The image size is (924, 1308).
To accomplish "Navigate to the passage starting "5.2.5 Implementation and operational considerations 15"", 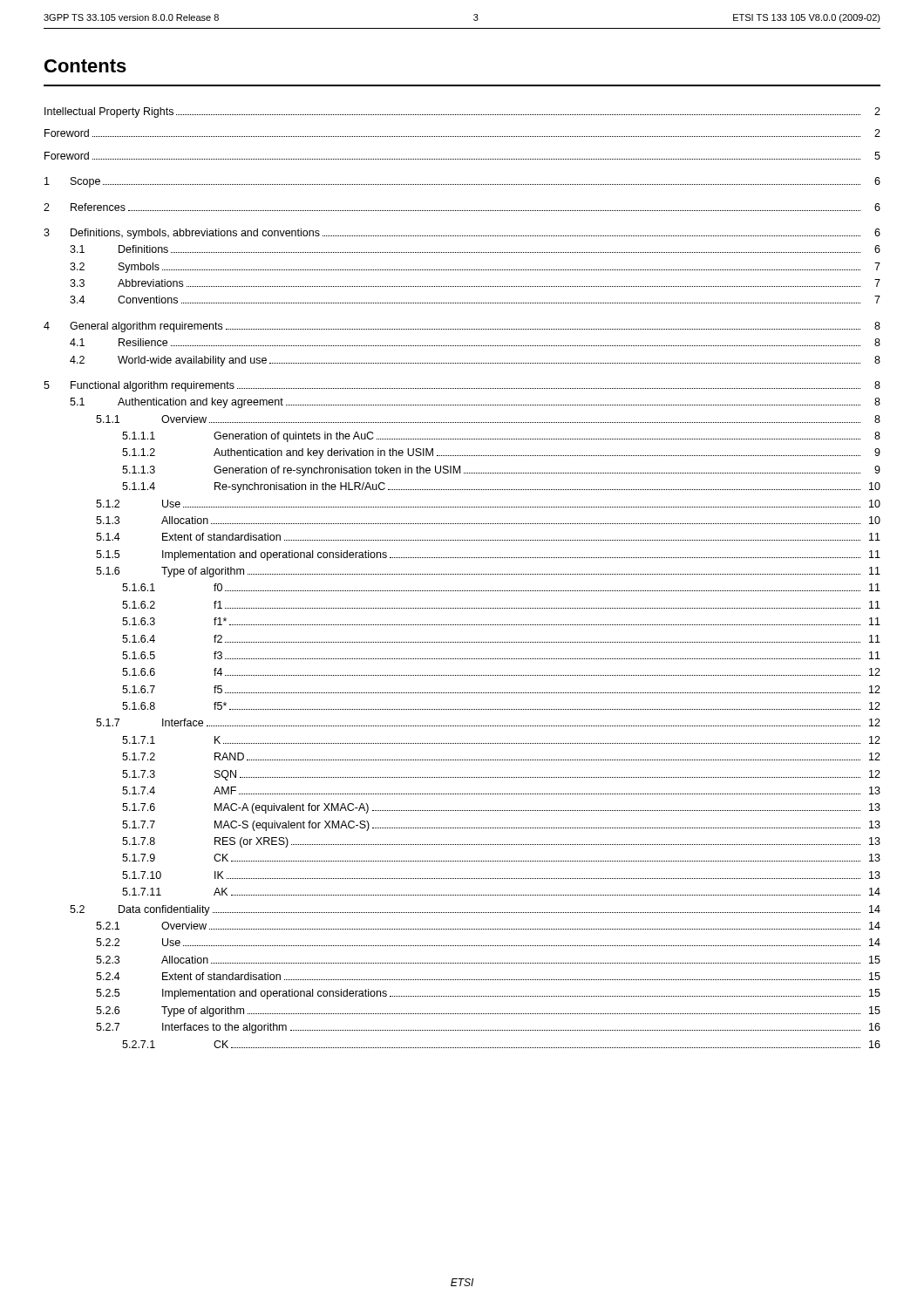I will coord(462,994).
